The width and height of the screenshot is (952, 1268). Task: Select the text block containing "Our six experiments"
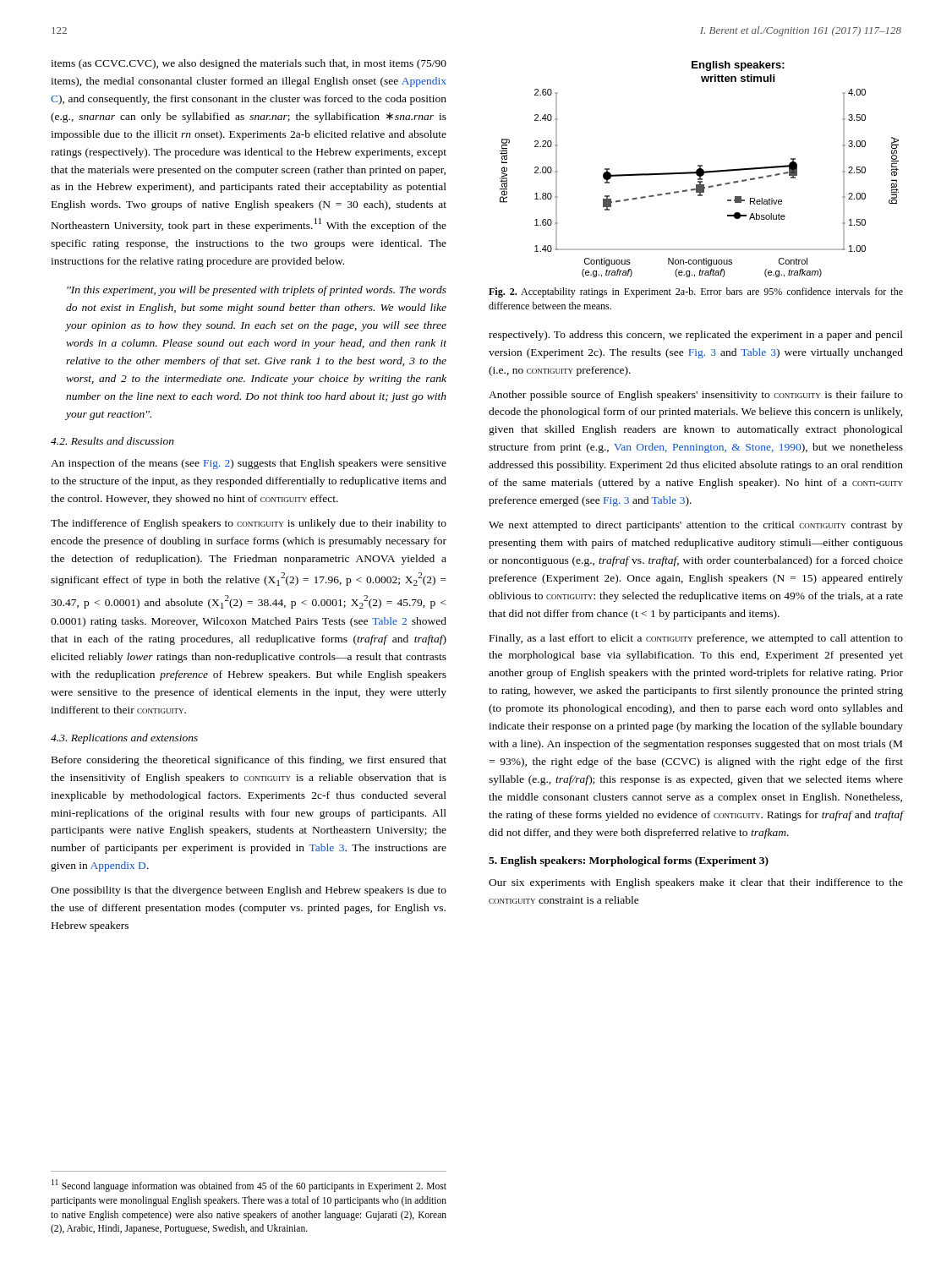coord(696,891)
